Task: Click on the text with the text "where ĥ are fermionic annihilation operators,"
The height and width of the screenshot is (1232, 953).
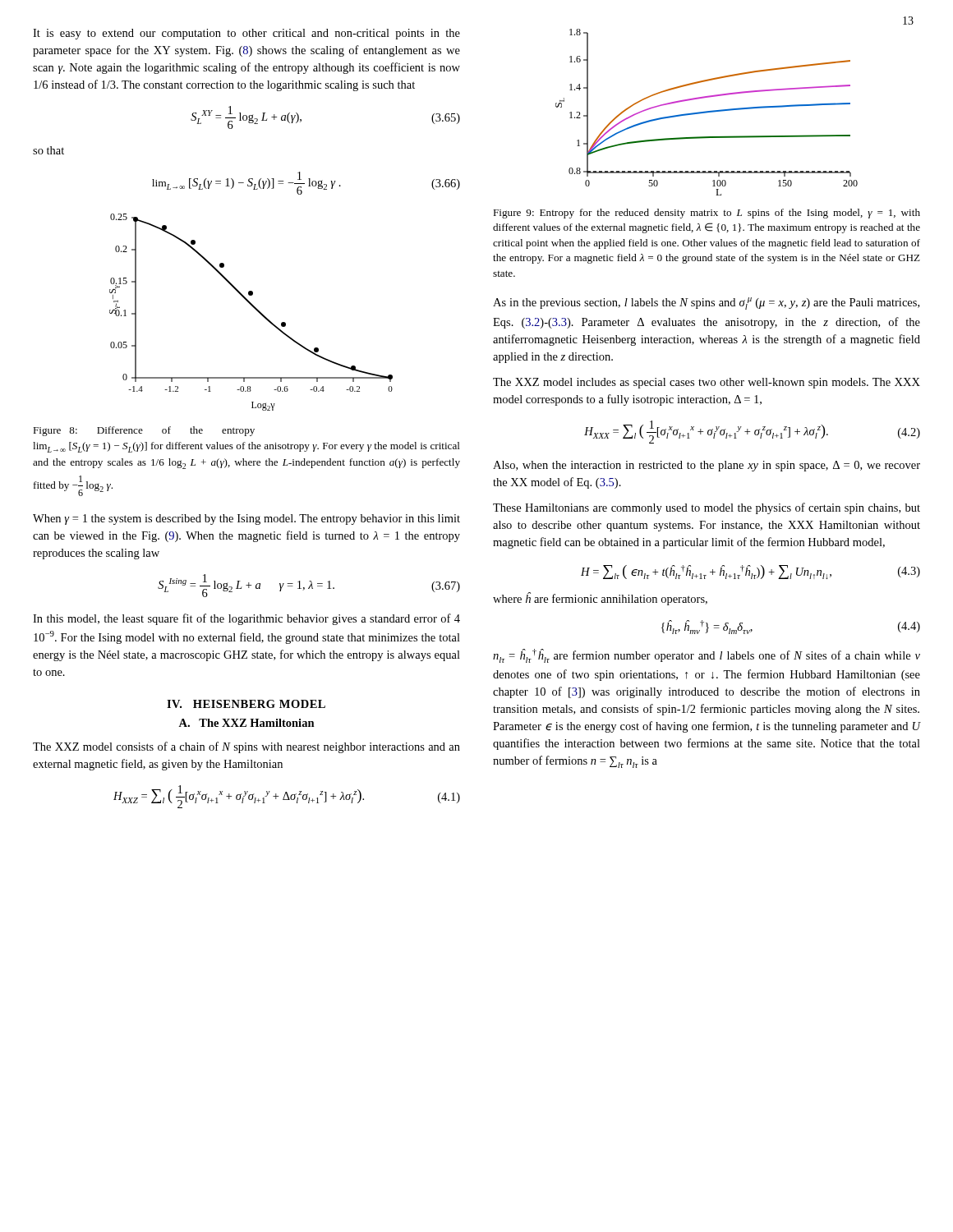Action: click(707, 599)
